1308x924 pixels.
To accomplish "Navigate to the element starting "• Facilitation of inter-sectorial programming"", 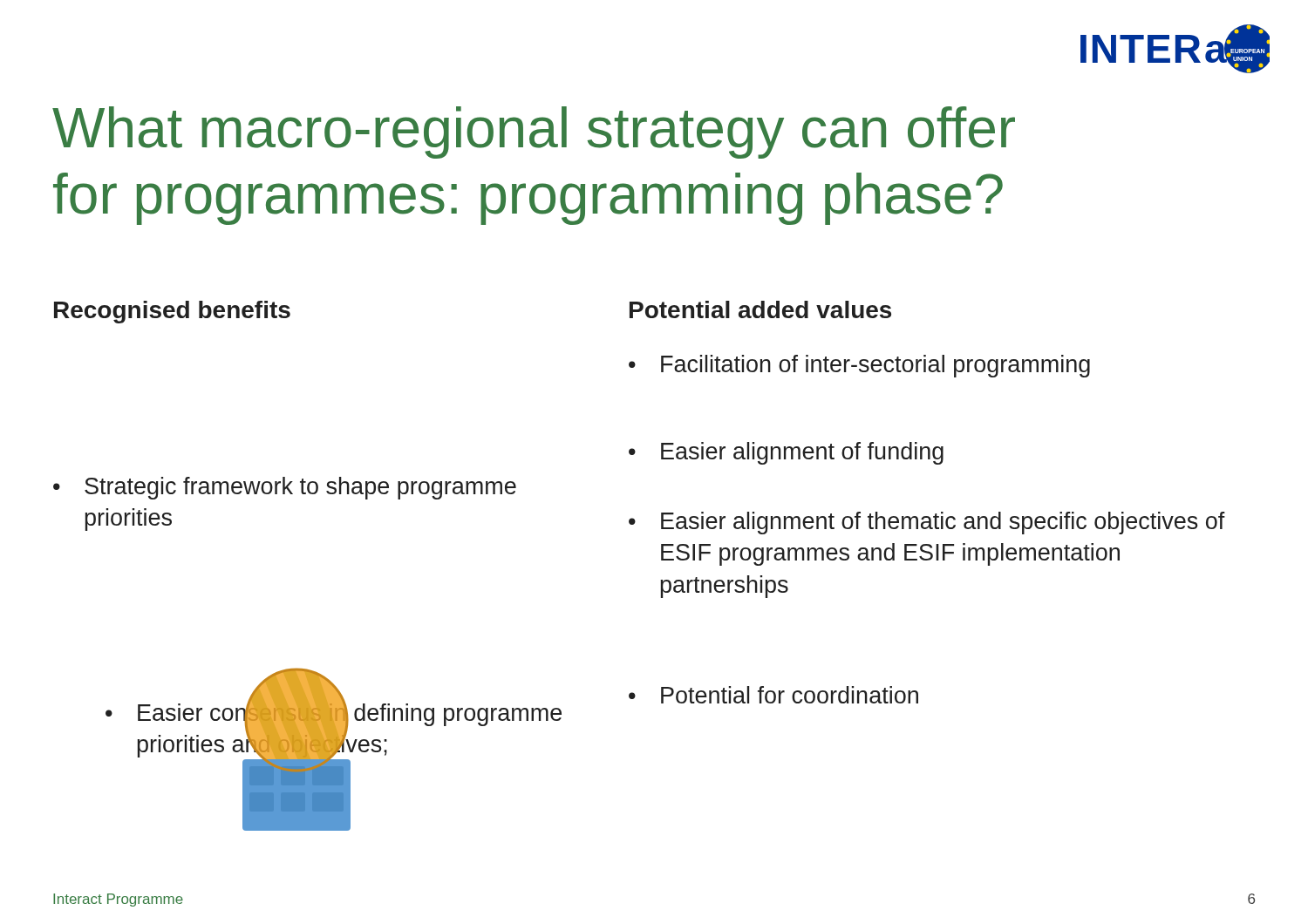I will click(933, 365).
